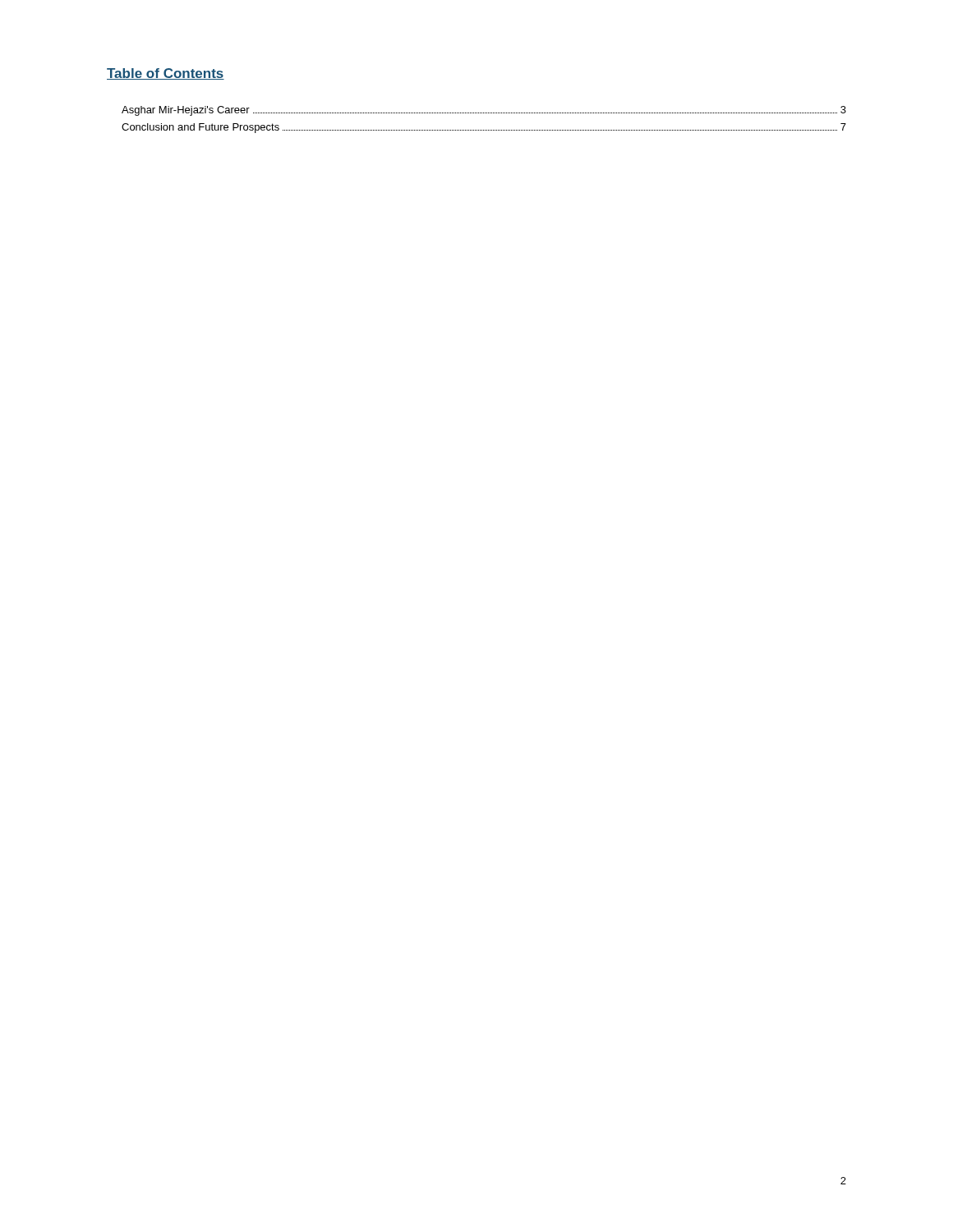
Task: Where is the passage that starts "Conclusion and Future"?
Action: click(x=476, y=127)
